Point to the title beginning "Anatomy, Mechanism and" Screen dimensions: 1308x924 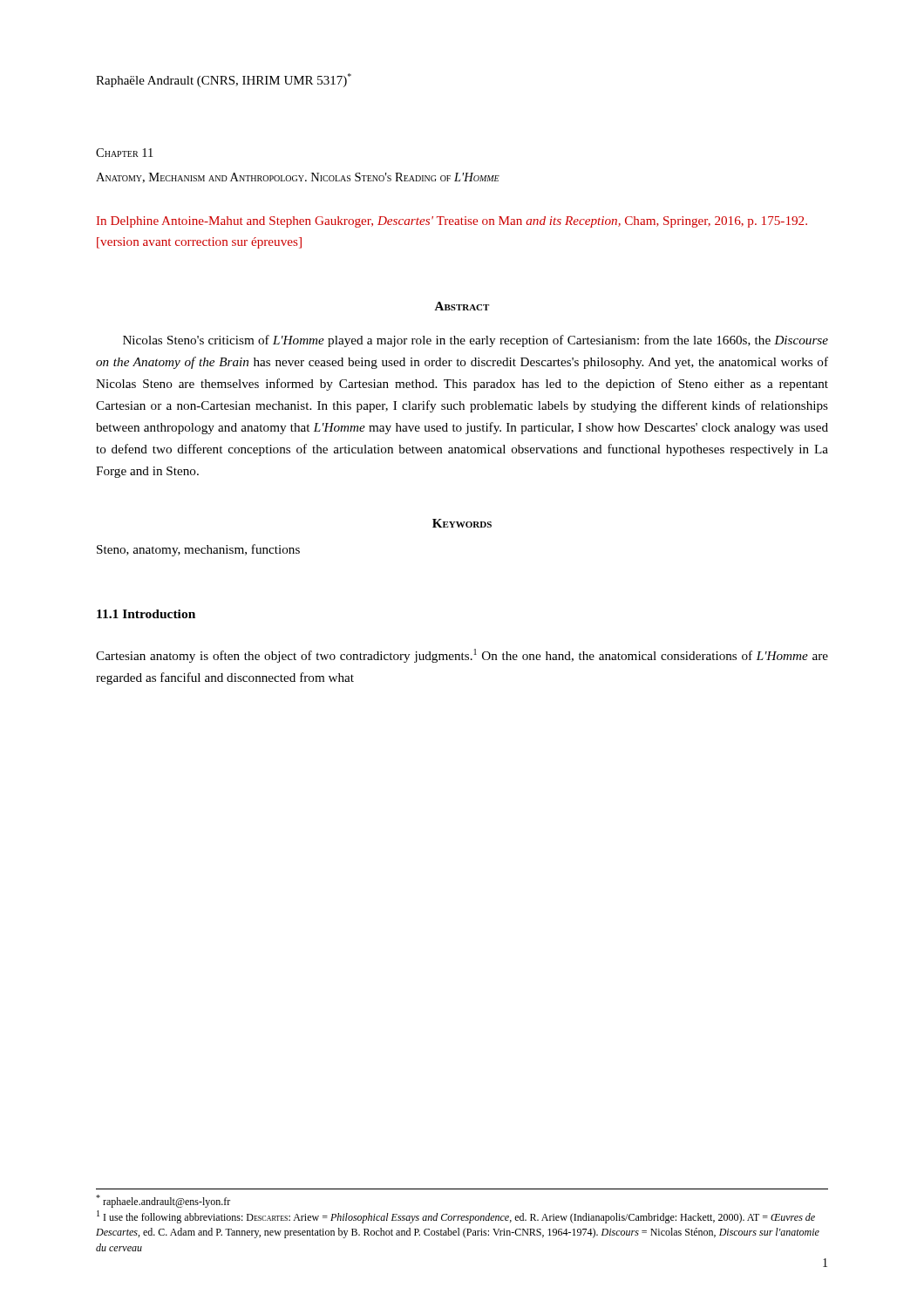click(298, 177)
